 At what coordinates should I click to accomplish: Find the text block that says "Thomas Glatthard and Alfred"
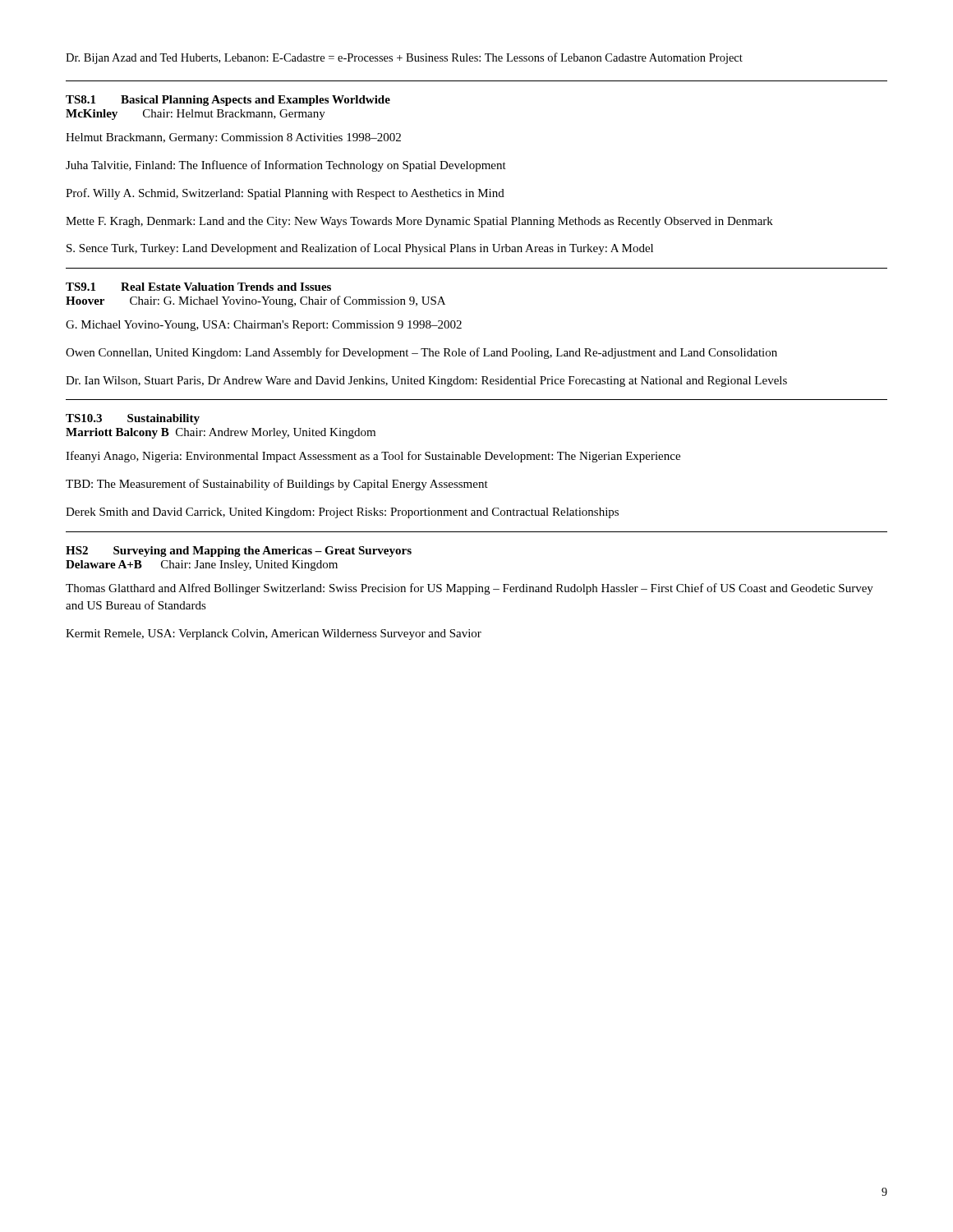coord(469,597)
